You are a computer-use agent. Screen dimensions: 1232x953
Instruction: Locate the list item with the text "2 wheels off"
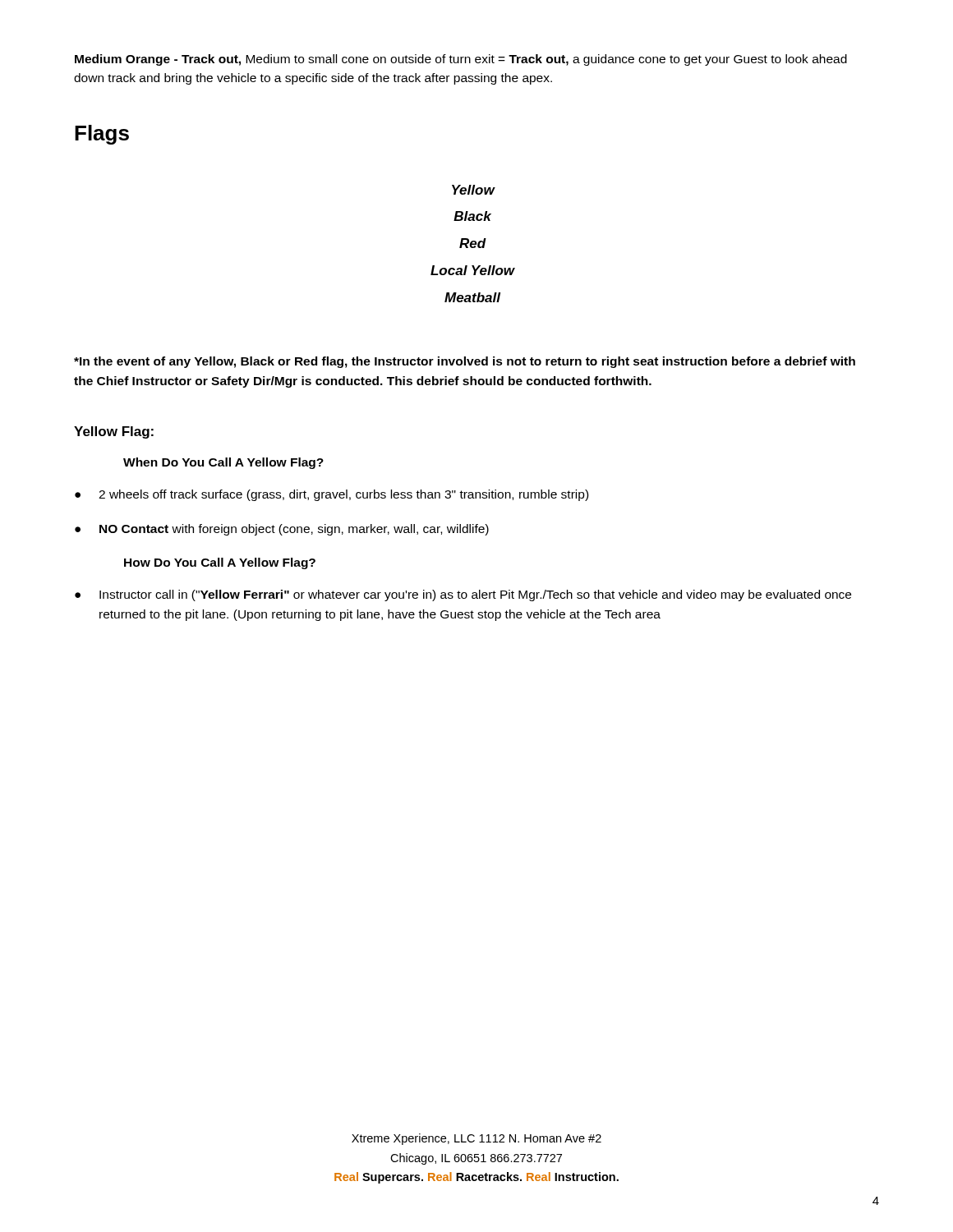(x=344, y=494)
